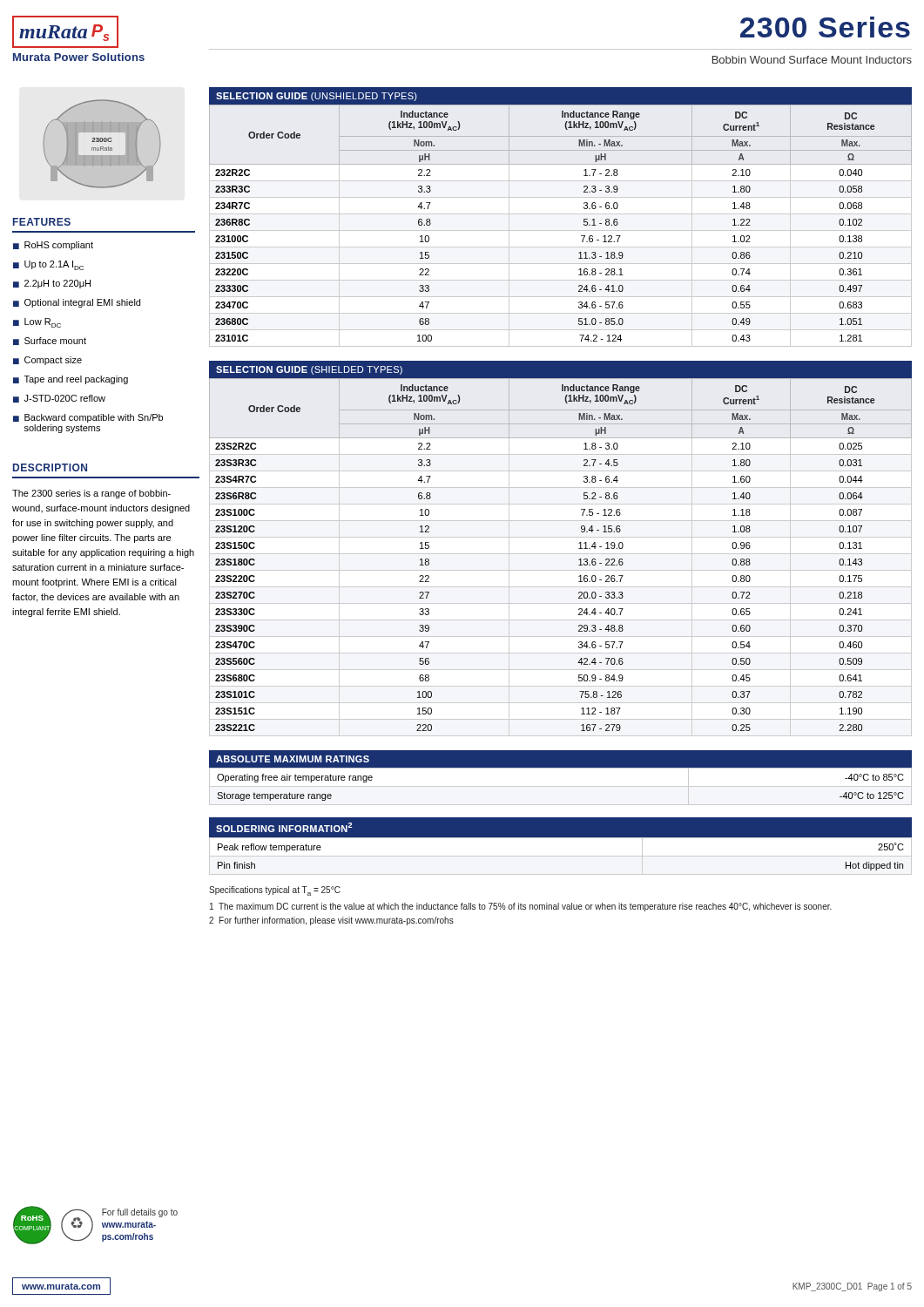This screenshot has width=924, height=1307.
Task: Select the list item that says "■Low RDC"
Action: (x=37, y=323)
